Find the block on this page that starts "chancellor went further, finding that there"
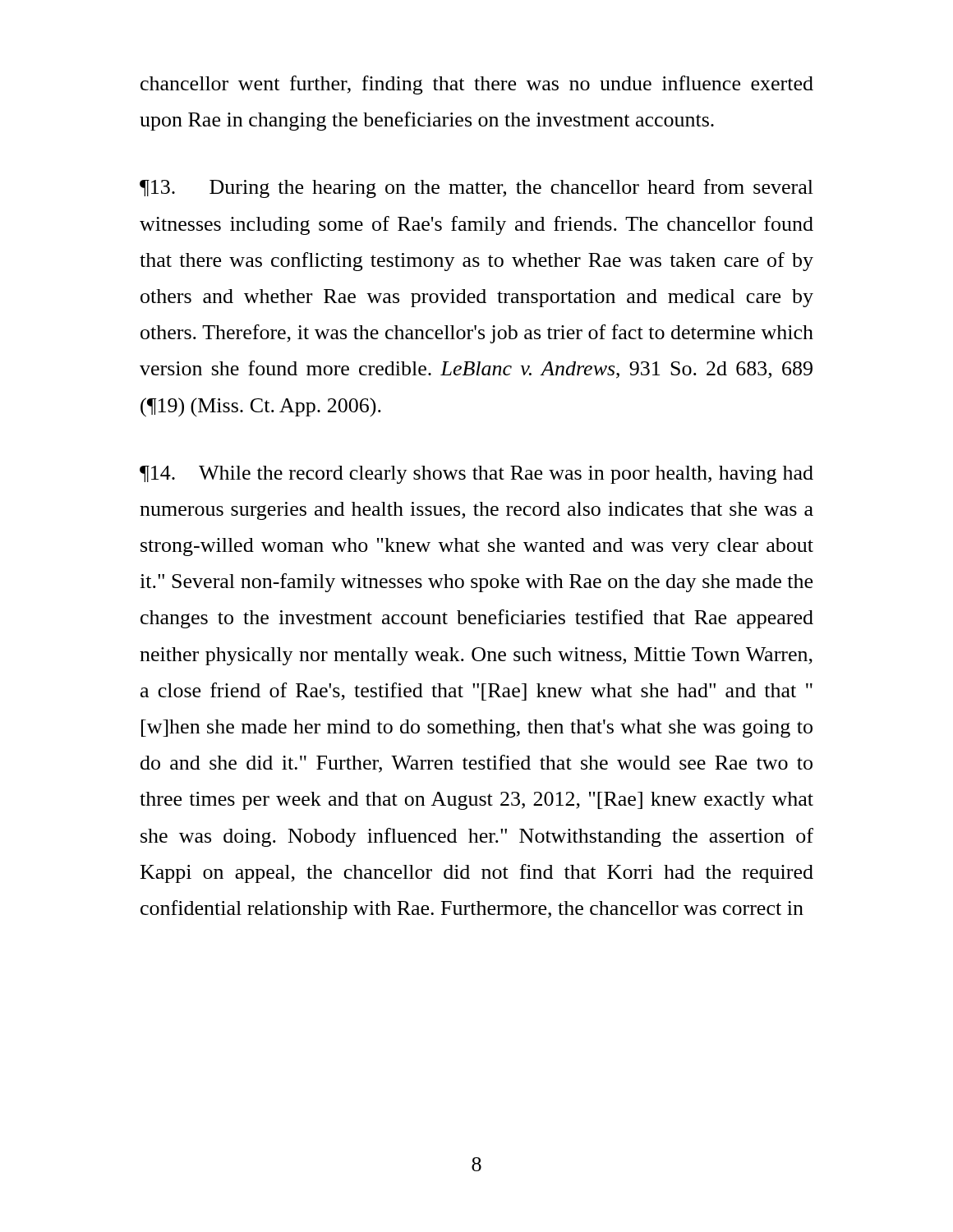The width and height of the screenshot is (953, 1232). tap(477, 85)
